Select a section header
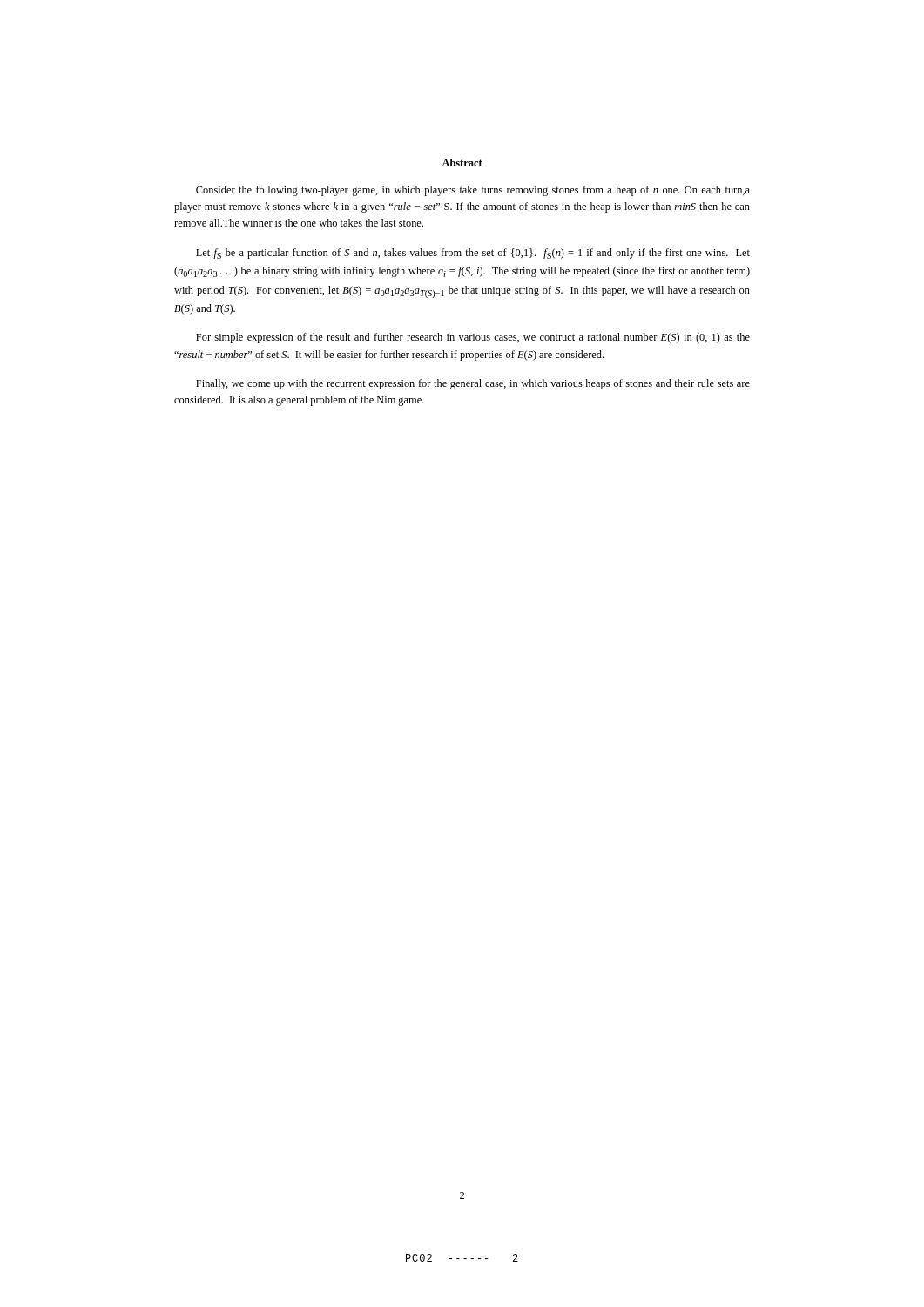The height and width of the screenshot is (1307, 924). (462, 163)
